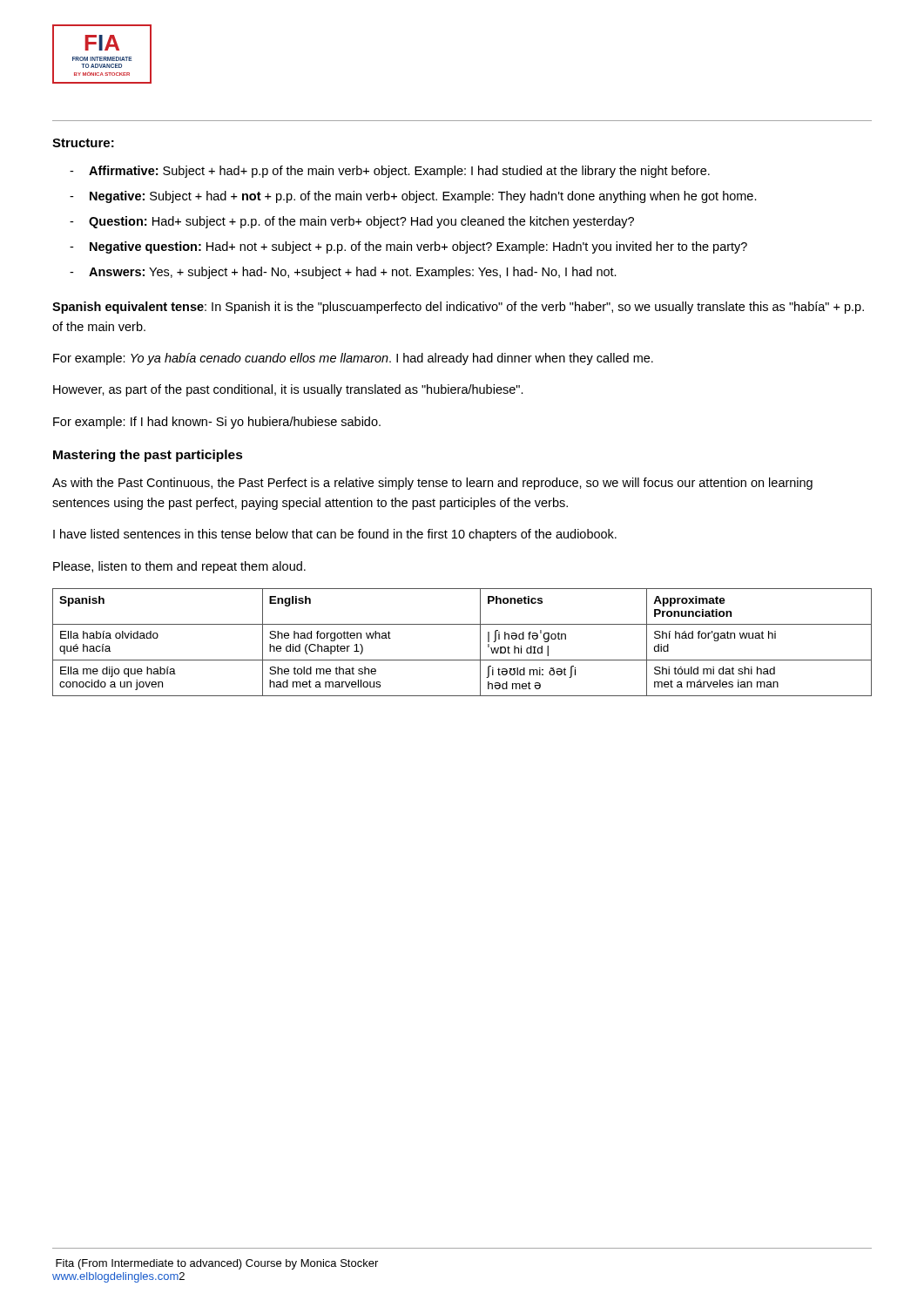This screenshot has height=1307, width=924.
Task: Click on the list item with the text "- Negative question: Had+"
Action: [x=471, y=247]
